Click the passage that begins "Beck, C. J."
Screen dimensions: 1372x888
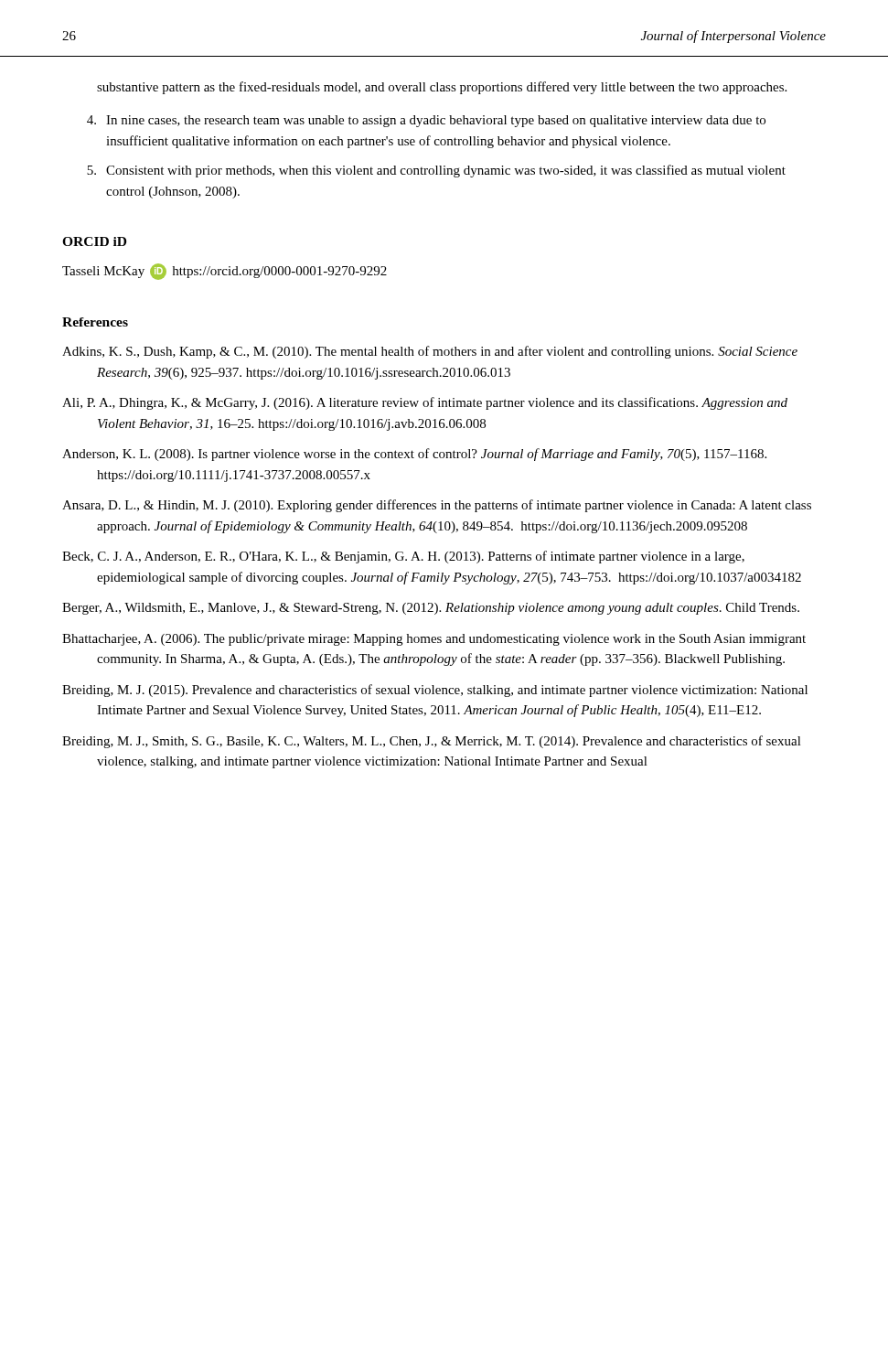tap(432, 566)
